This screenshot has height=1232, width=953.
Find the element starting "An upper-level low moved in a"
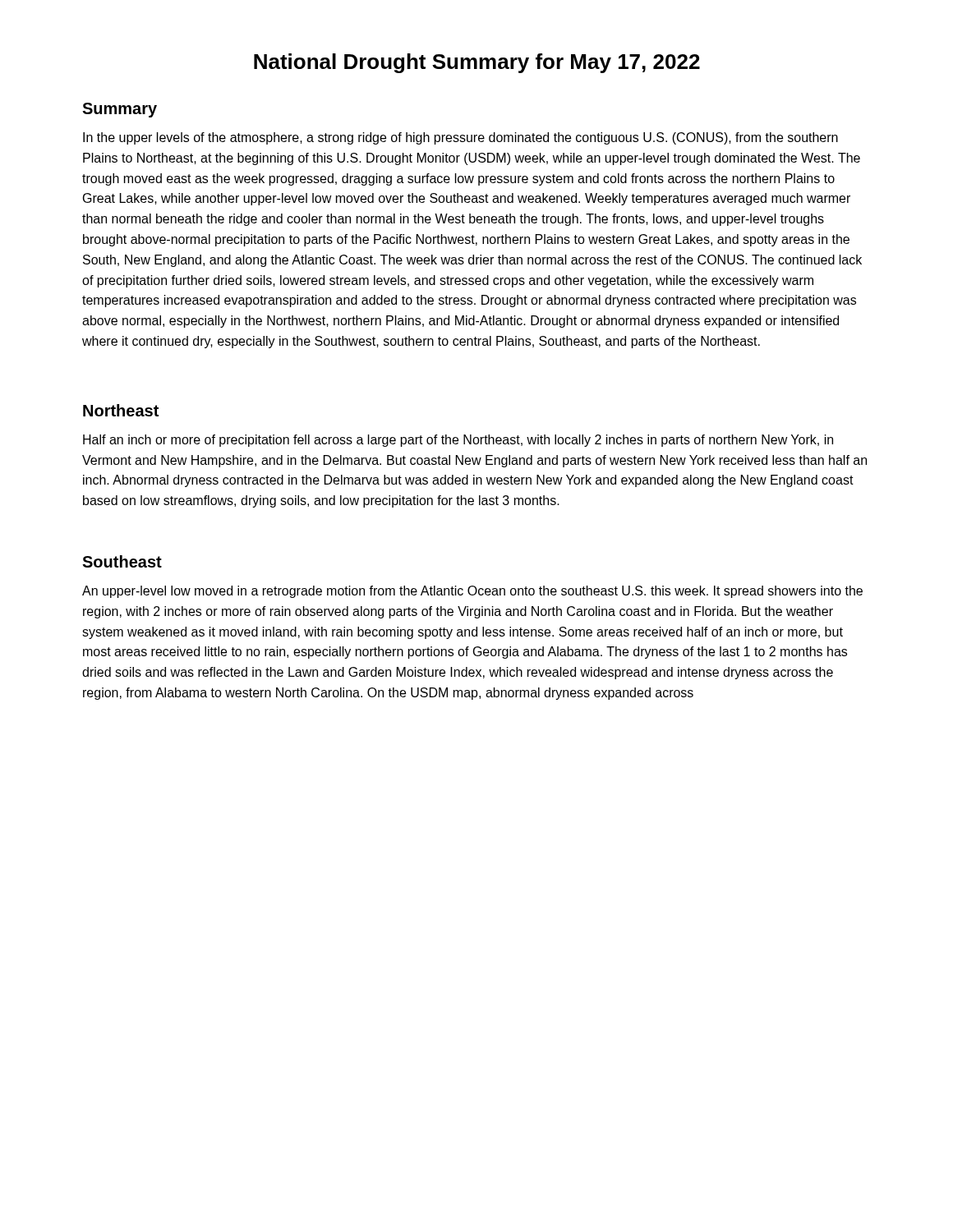click(476, 643)
